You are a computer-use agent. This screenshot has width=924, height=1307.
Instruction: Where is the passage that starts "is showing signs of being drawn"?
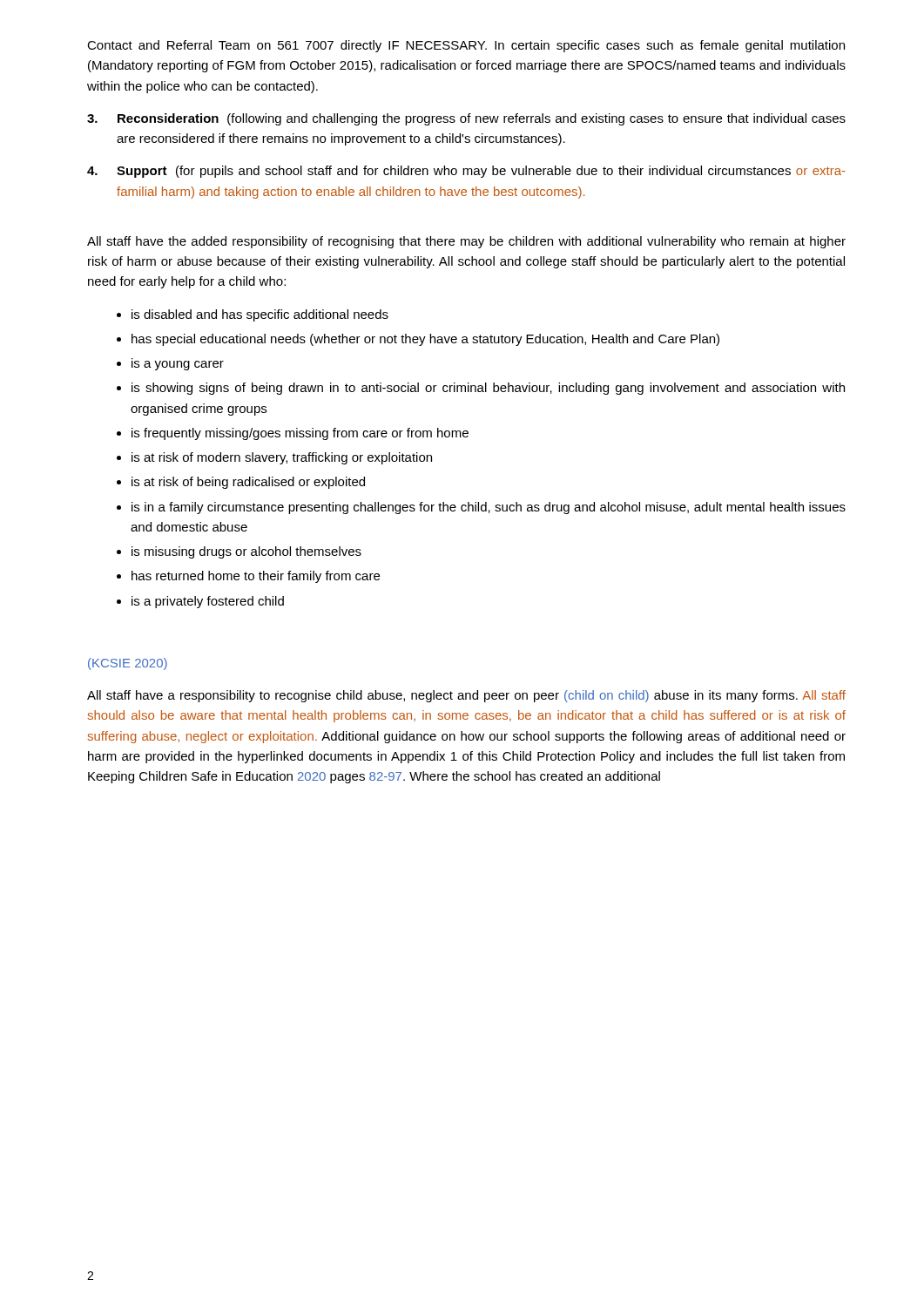pos(488,398)
